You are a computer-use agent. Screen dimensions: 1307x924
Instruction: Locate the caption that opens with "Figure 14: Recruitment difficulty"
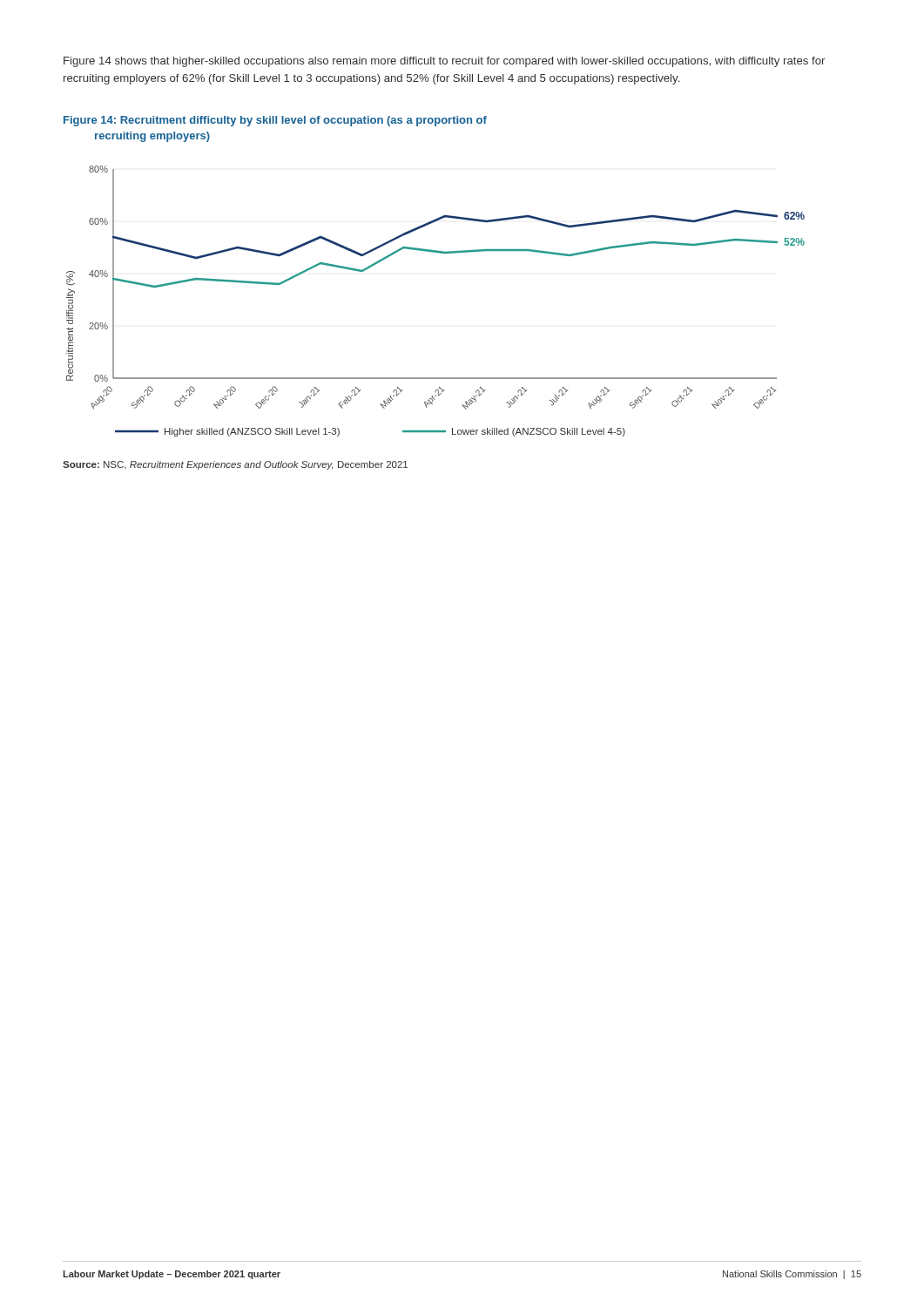(275, 128)
